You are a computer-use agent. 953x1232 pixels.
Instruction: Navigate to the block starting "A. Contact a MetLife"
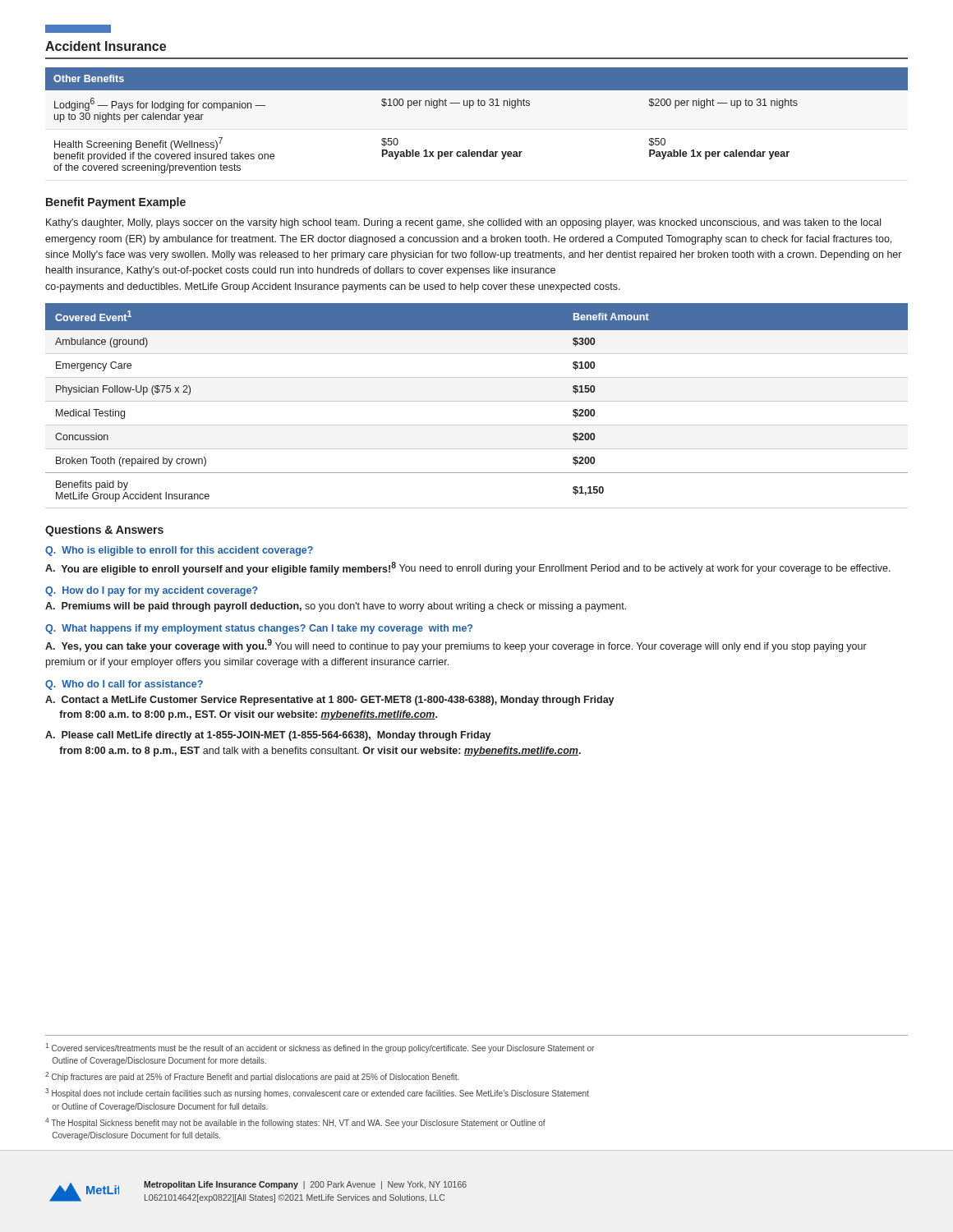pyautogui.click(x=330, y=707)
